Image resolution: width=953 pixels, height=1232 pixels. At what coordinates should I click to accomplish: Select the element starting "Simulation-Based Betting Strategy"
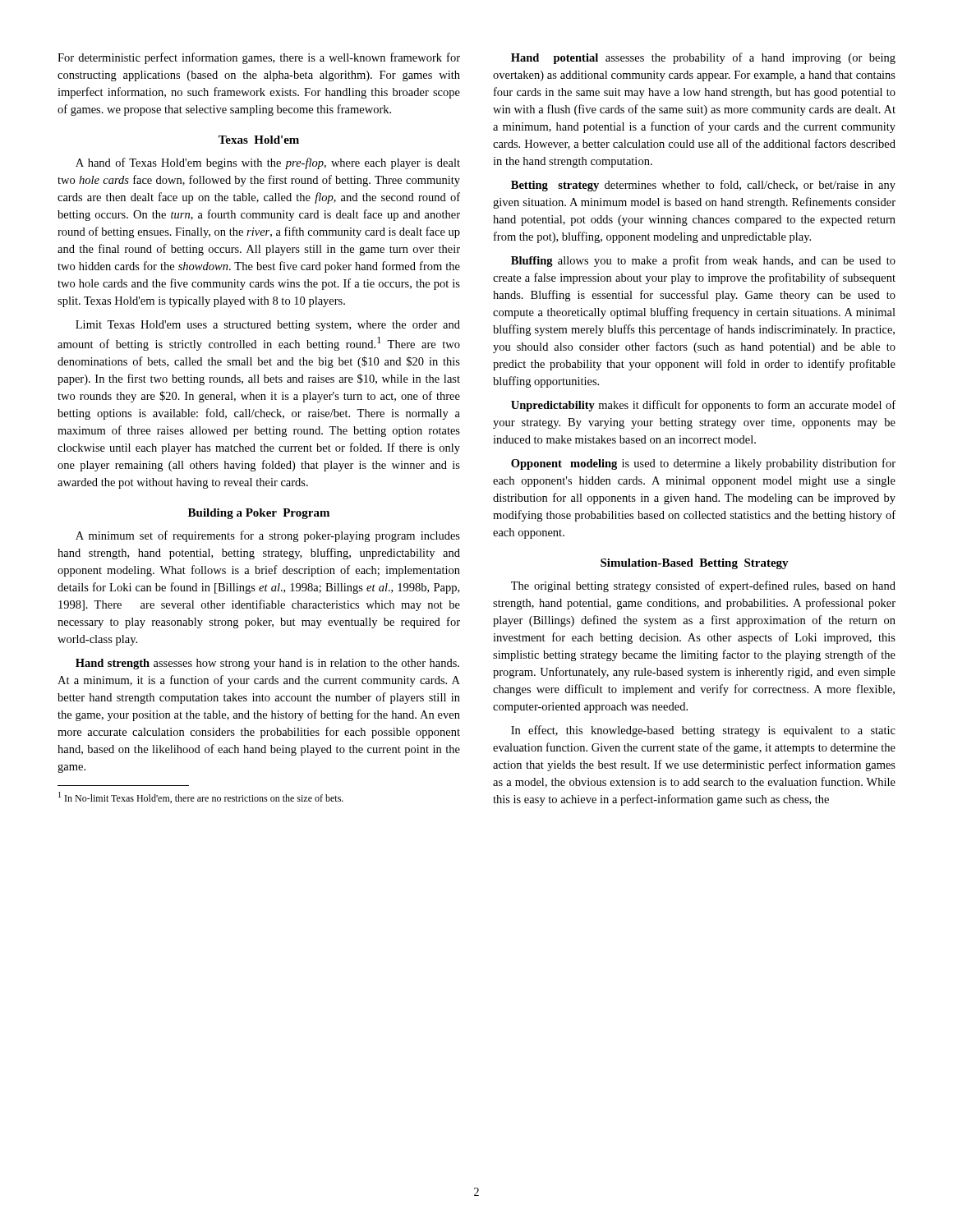694,564
